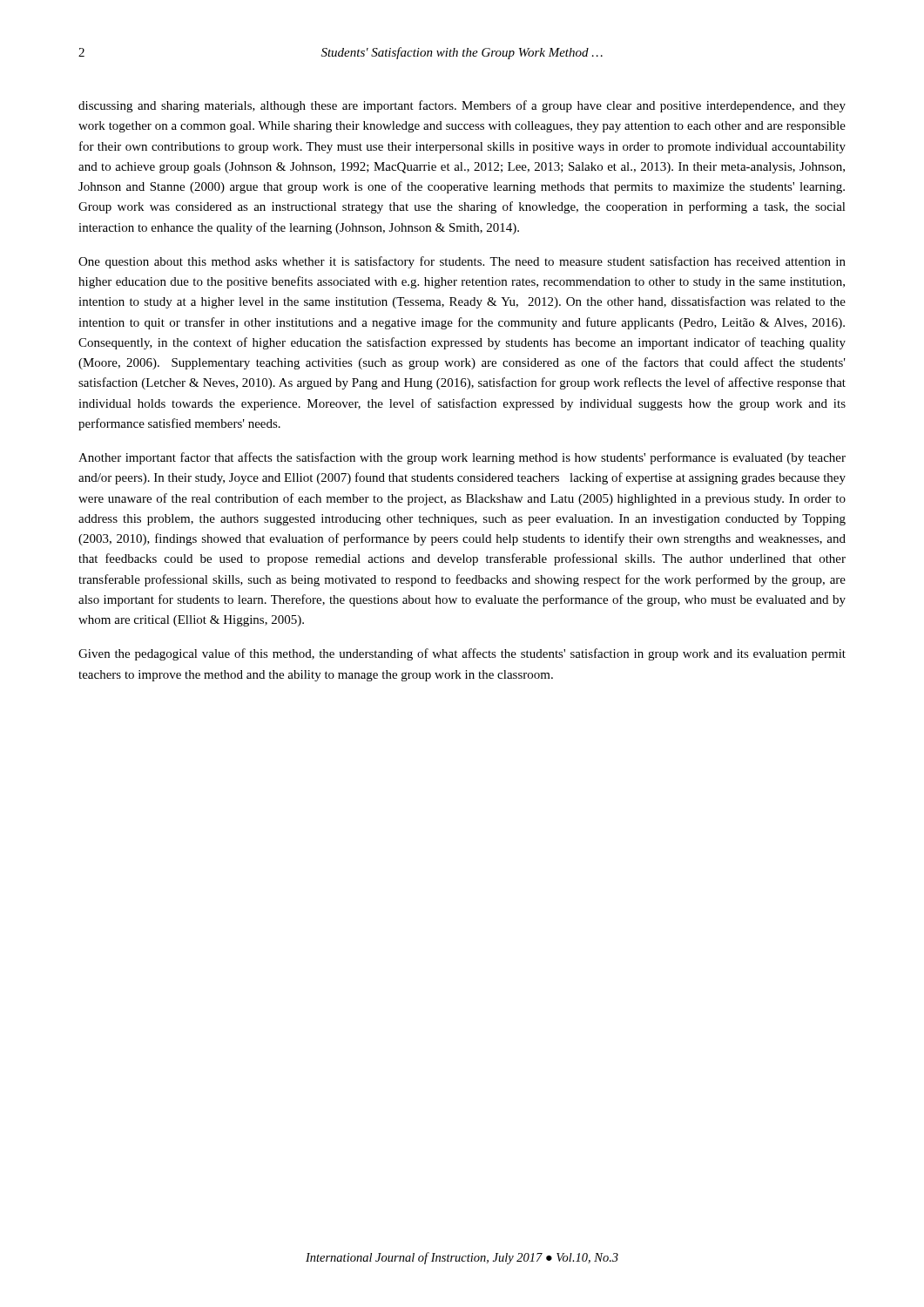The width and height of the screenshot is (924, 1307).
Task: Find the block on this page that starts "Another important factor that affects the satisfaction with"
Action: (x=462, y=538)
